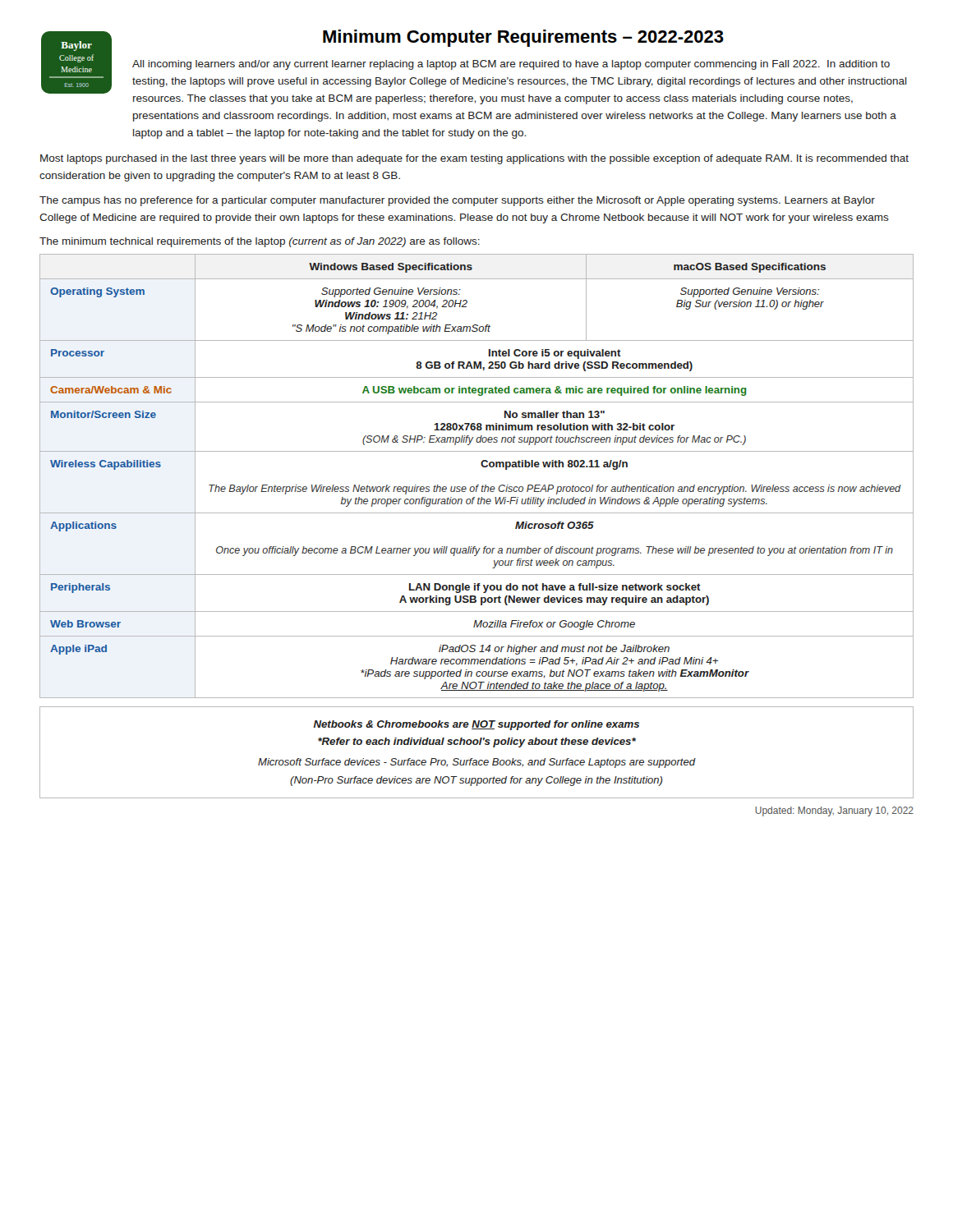
Task: Point to the text block starting "Netbooks & Chromebooks are NOT supported for"
Action: 476,733
